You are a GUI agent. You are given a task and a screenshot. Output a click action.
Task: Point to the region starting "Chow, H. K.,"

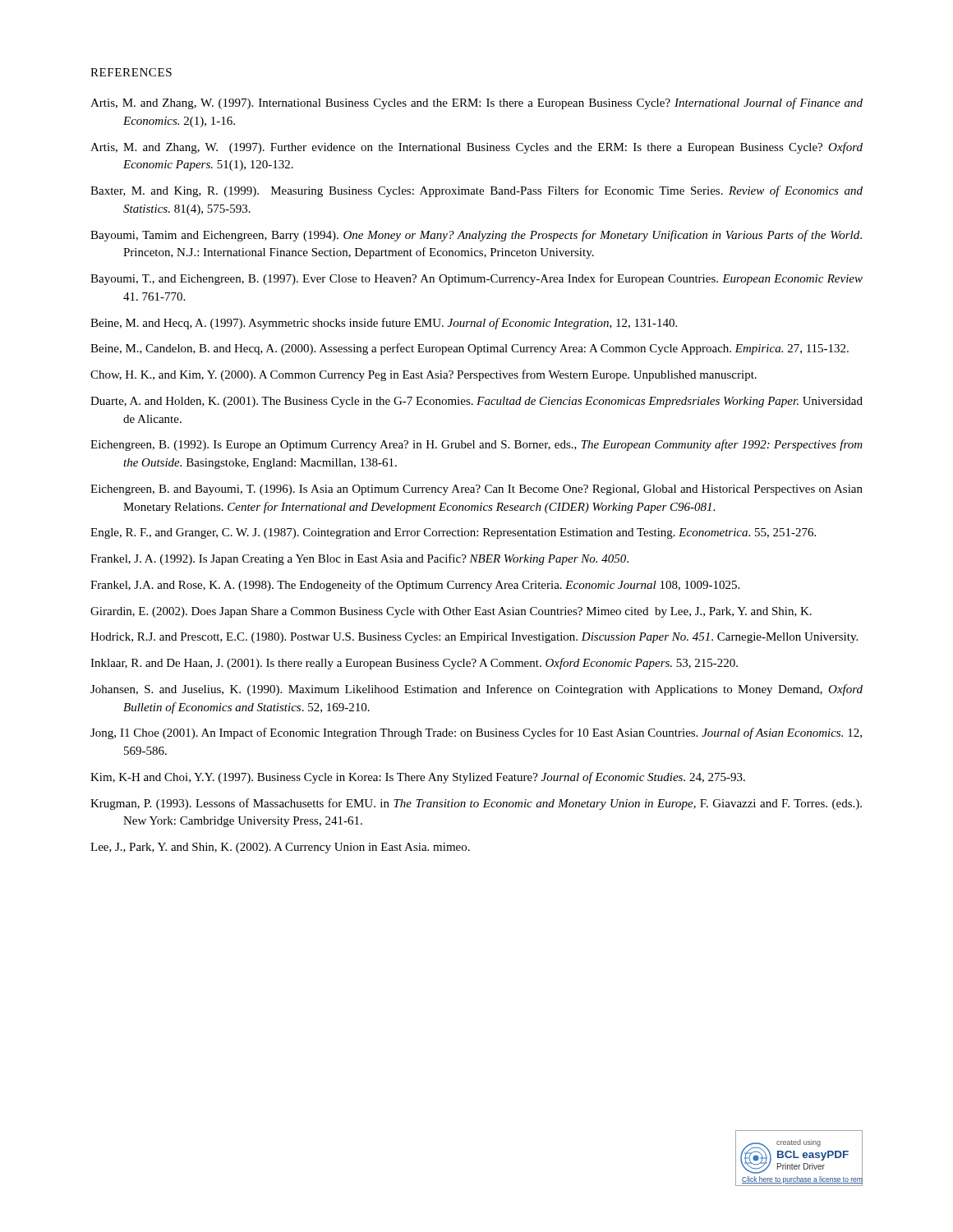click(x=424, y=375)
